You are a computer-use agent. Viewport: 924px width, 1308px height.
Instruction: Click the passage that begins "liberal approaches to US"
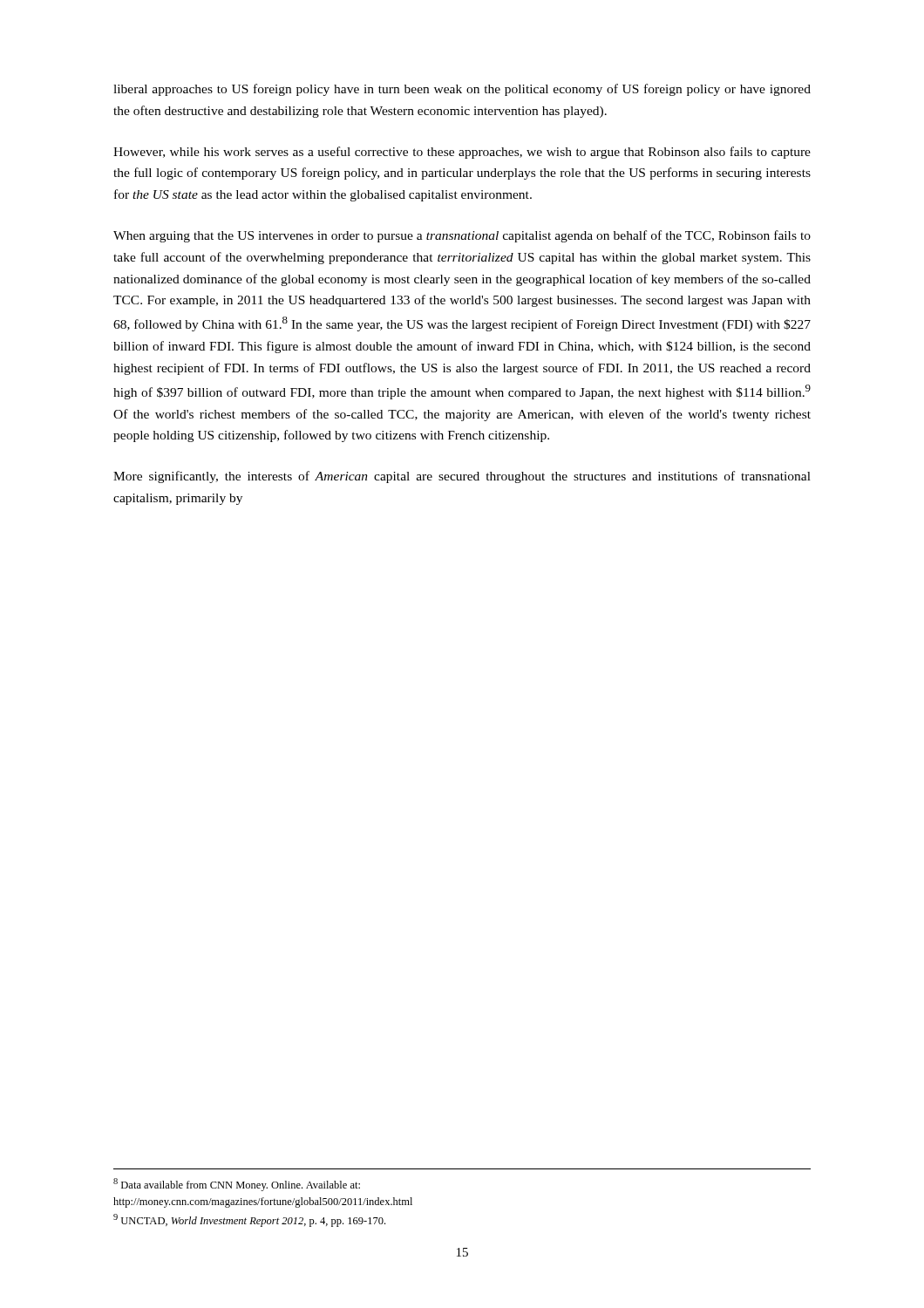(462, 99)
